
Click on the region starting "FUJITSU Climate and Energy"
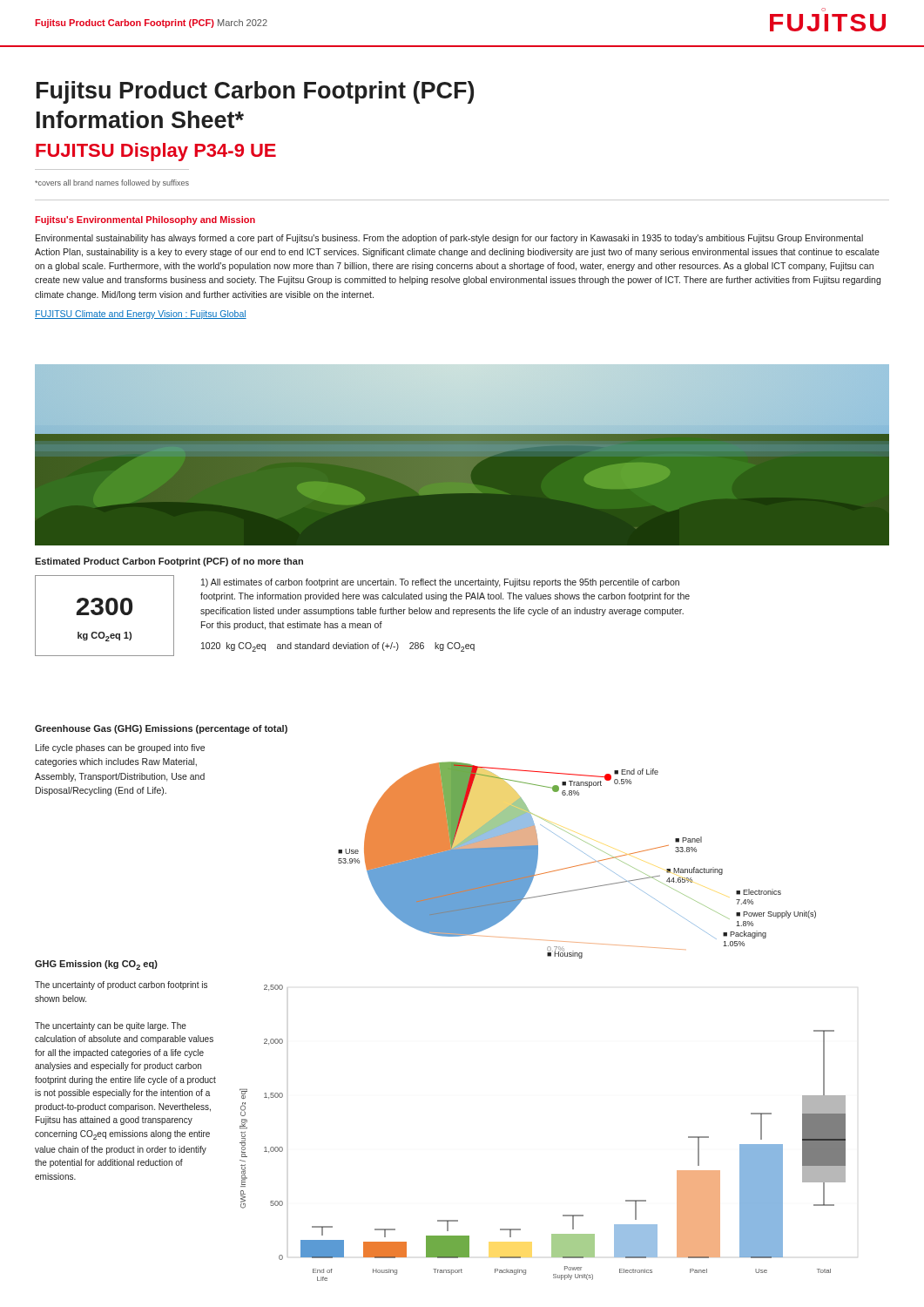coord(140,314)
